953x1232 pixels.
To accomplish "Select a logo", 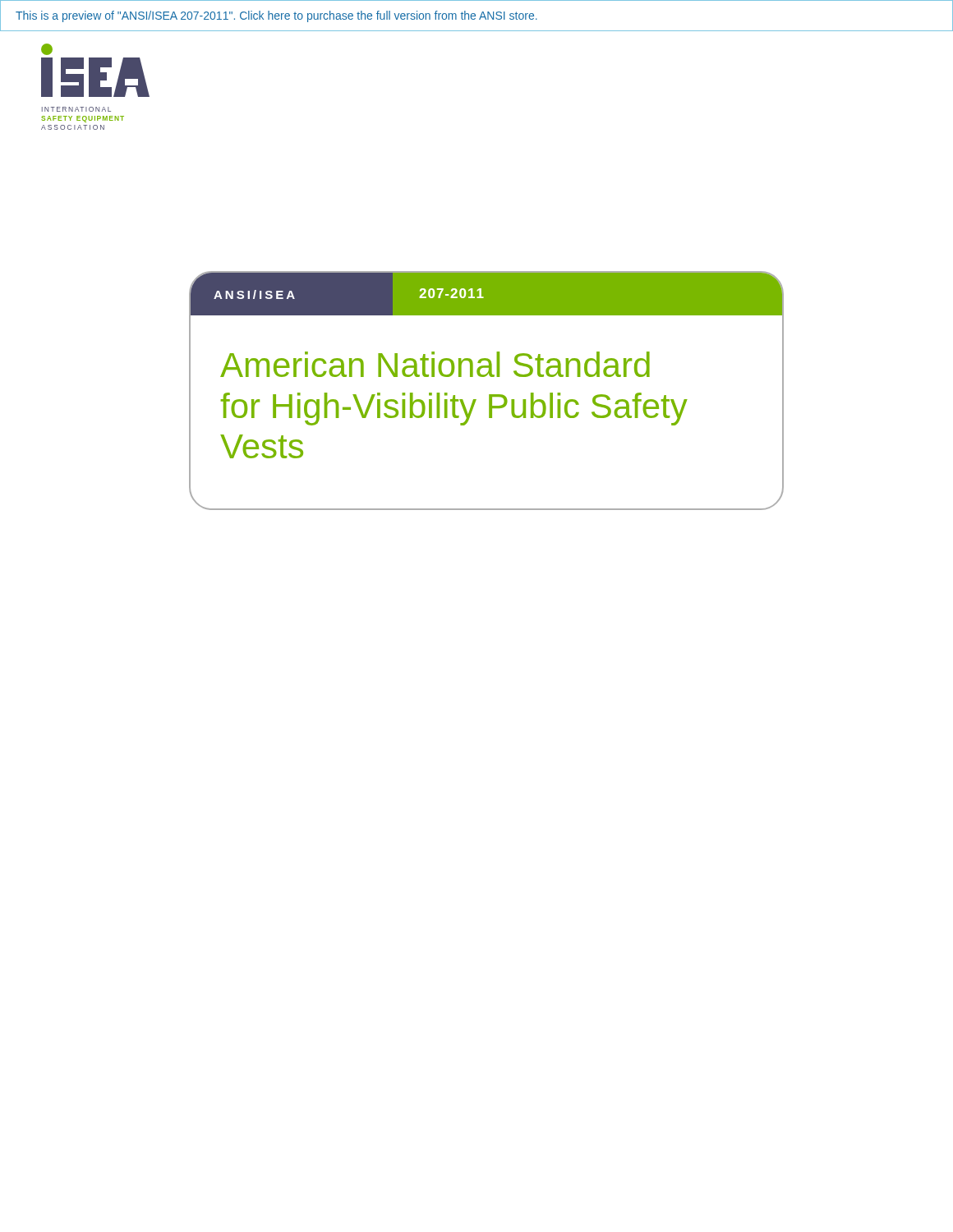I will (x=107, y=90).
